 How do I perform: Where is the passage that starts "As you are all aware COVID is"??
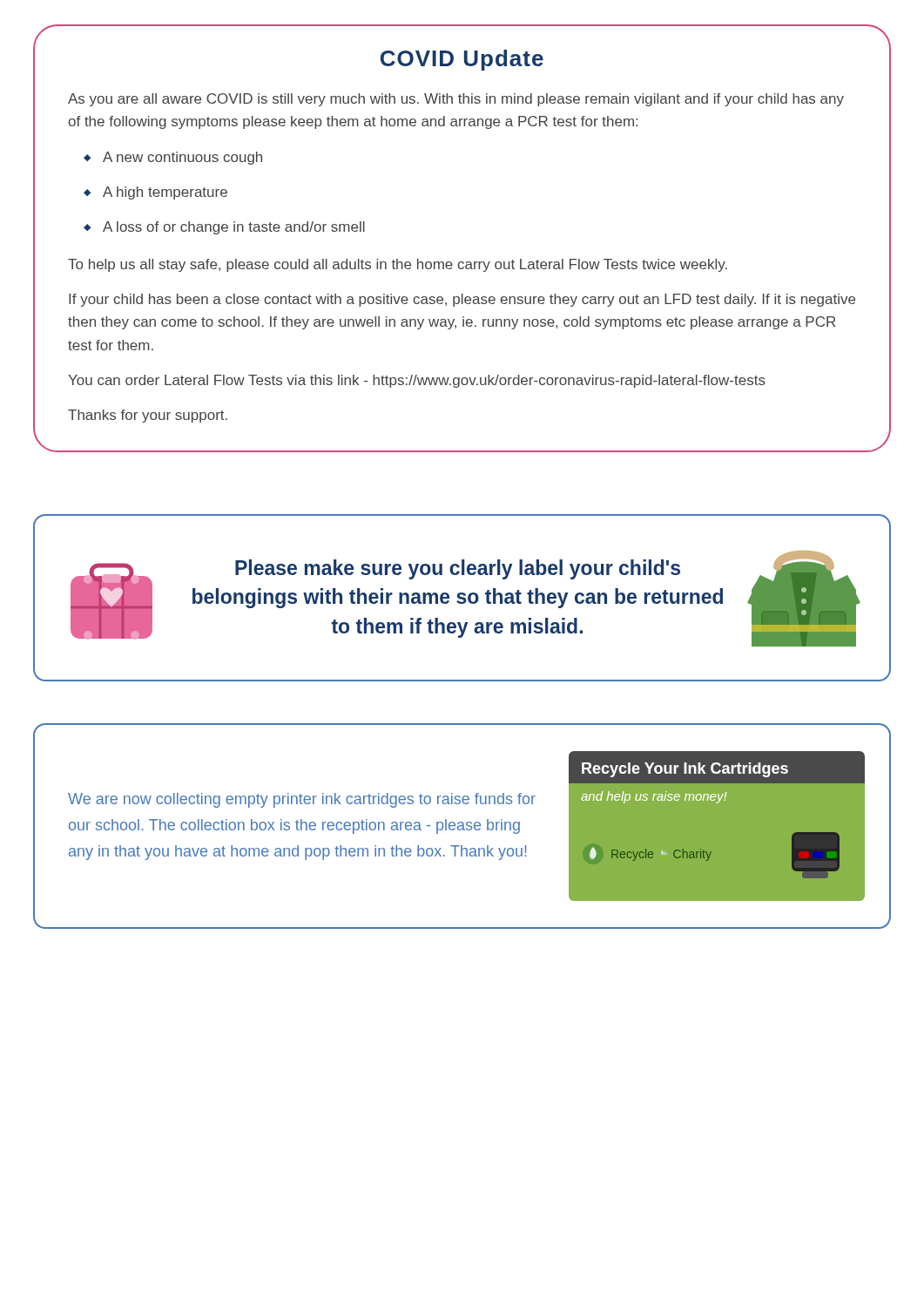pyautogui.click(x=456, y=110)
